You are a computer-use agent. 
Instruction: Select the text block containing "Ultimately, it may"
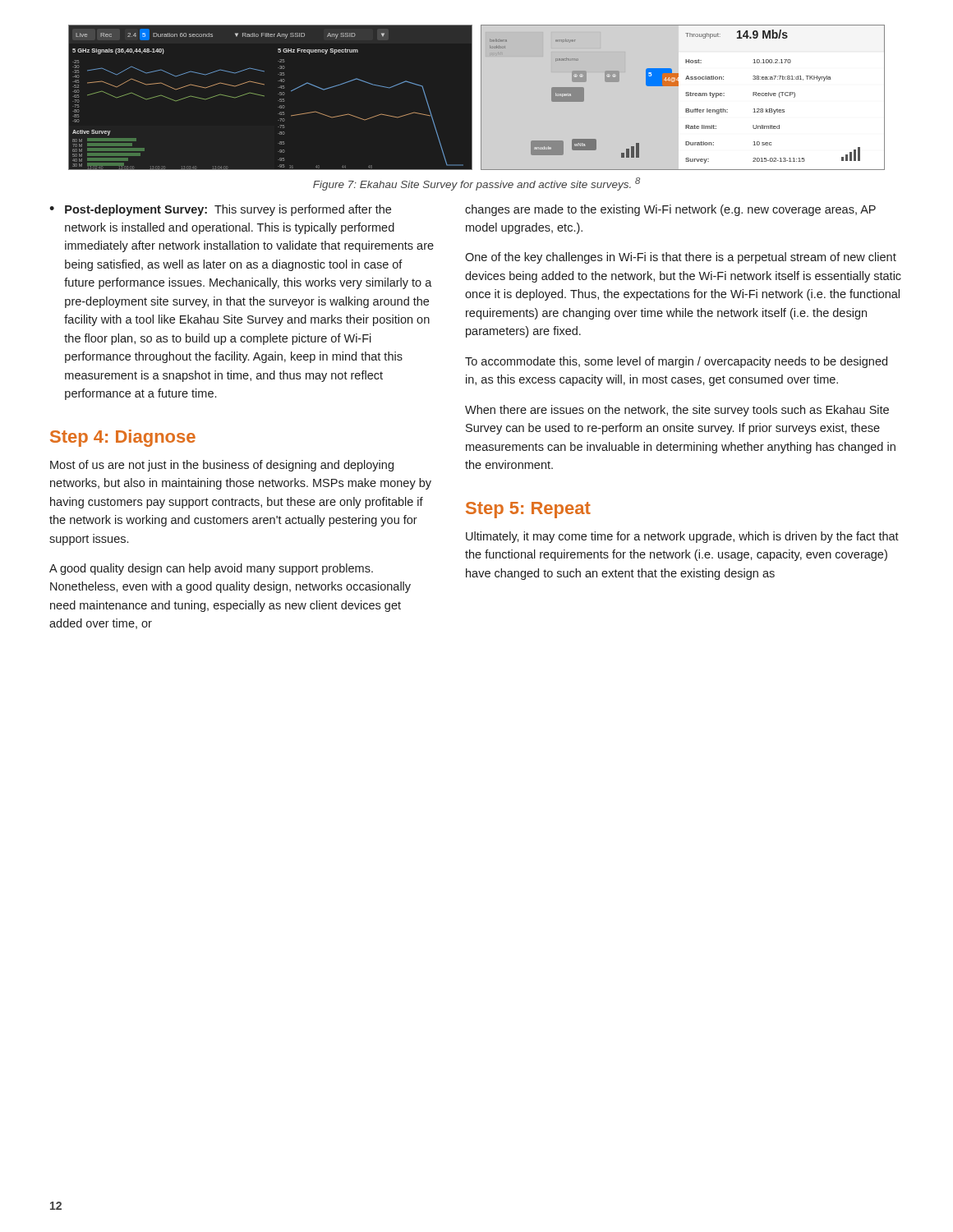click(682, 554)
